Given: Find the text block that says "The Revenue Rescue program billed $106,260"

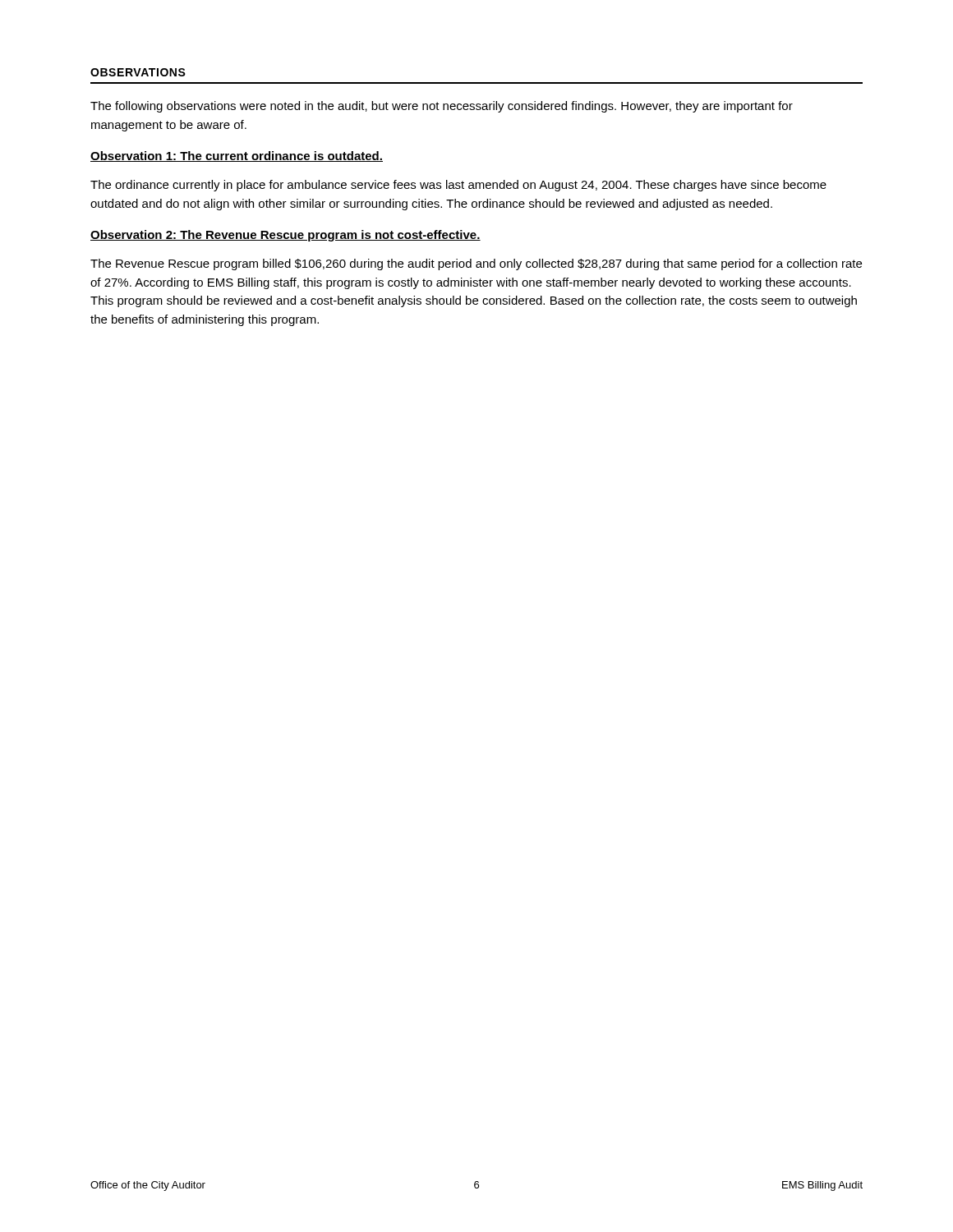Looking at the screenshot, I should point(476,291).
